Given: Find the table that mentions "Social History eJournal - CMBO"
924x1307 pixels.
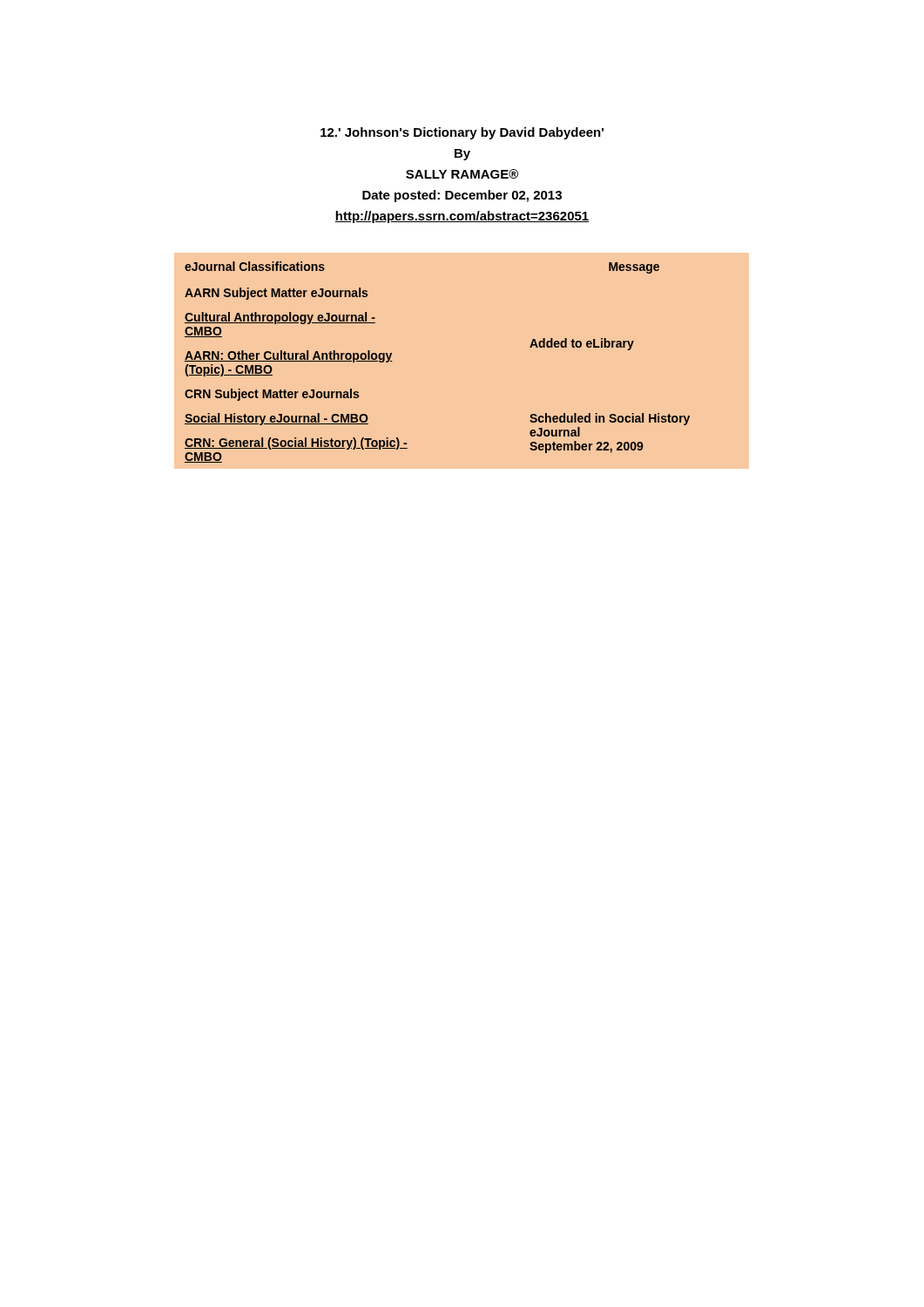Looking at the screenshot, I should 462,361.
